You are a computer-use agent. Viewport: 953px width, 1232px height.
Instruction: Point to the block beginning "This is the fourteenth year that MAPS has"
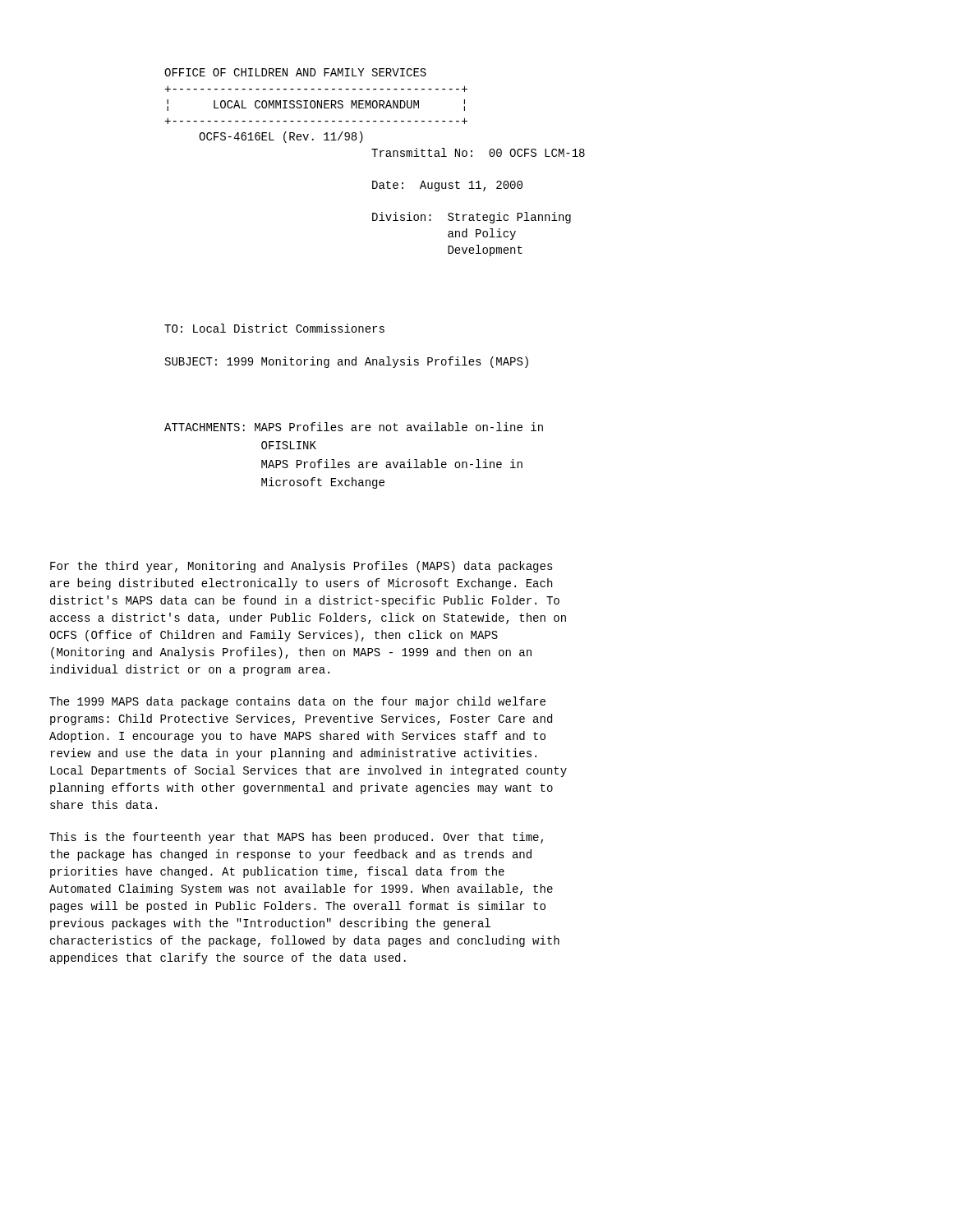(305, 898)
